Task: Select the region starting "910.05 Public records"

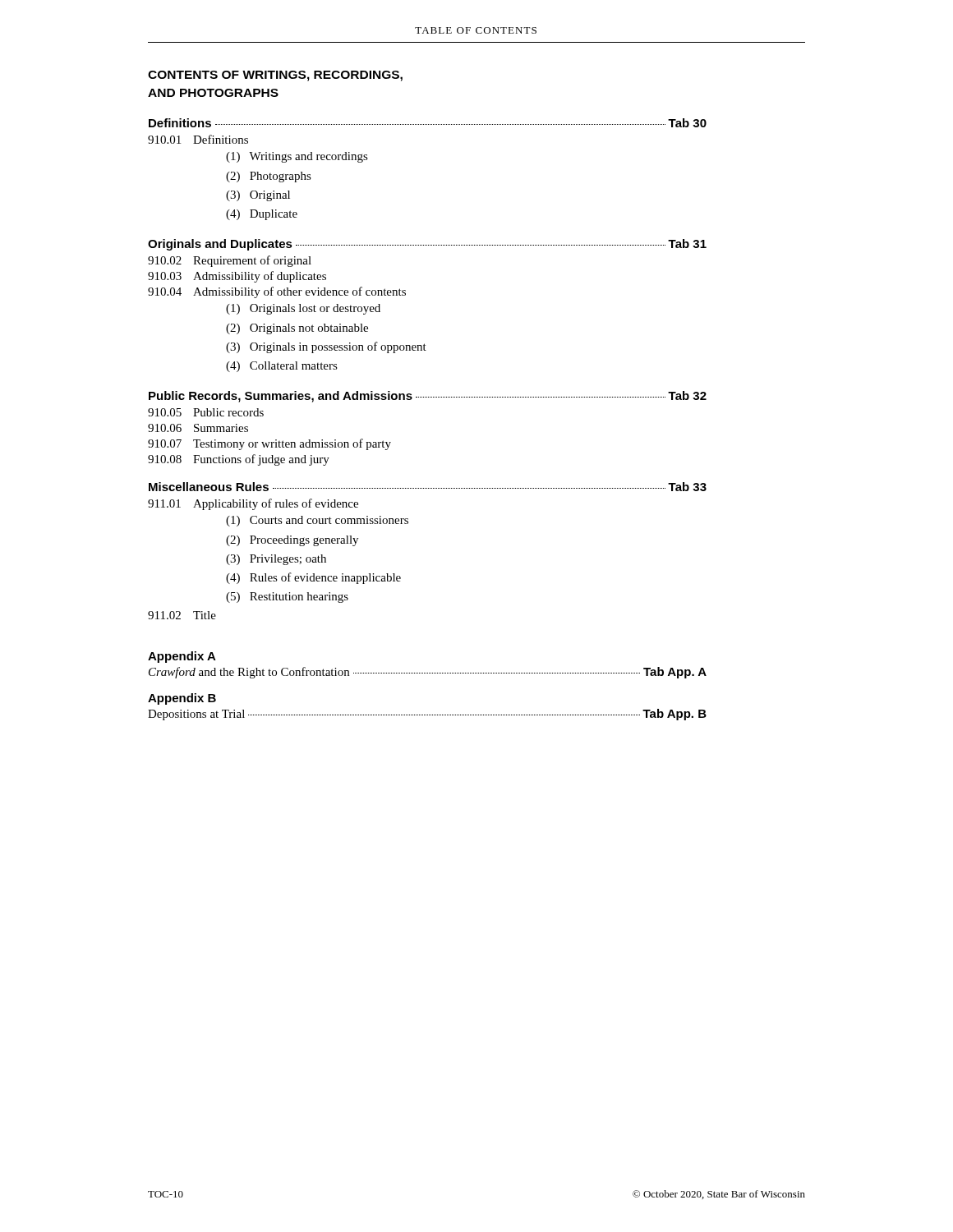Action: 206,412
